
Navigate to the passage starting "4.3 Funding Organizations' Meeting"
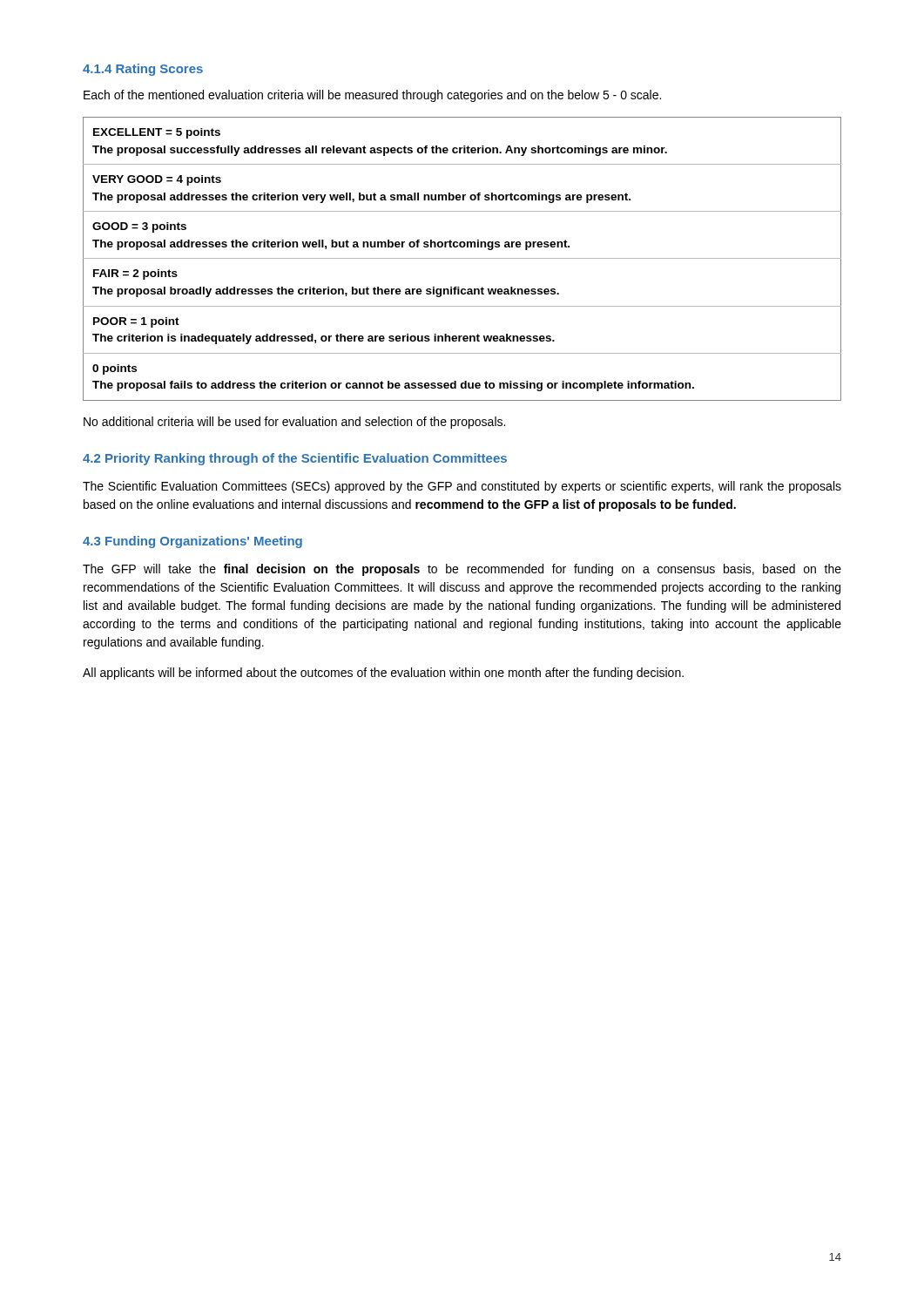click(x=193, y=540)
